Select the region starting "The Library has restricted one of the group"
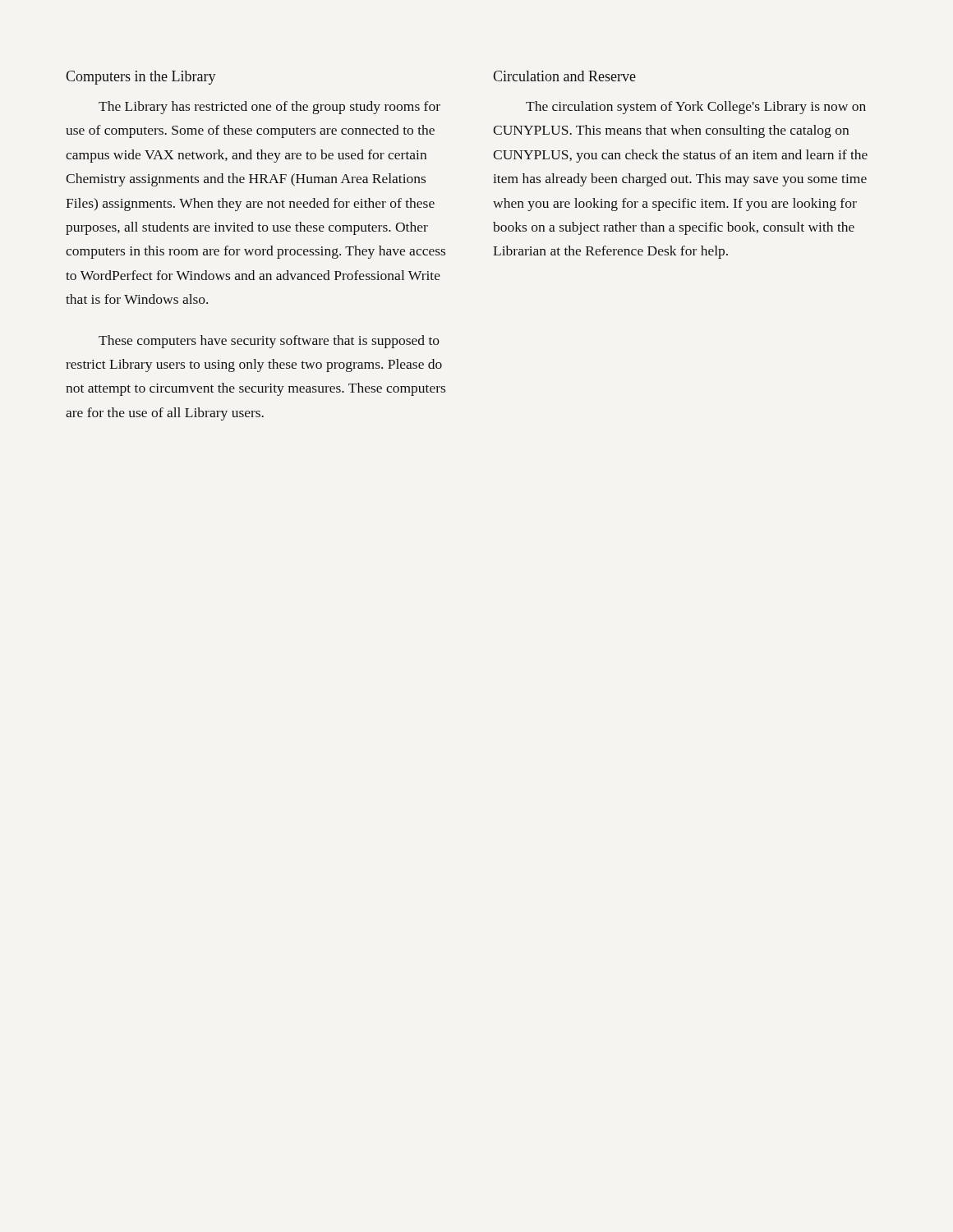Image resolution: width=953 pixels, height=1232 pixels. [263, 203]
